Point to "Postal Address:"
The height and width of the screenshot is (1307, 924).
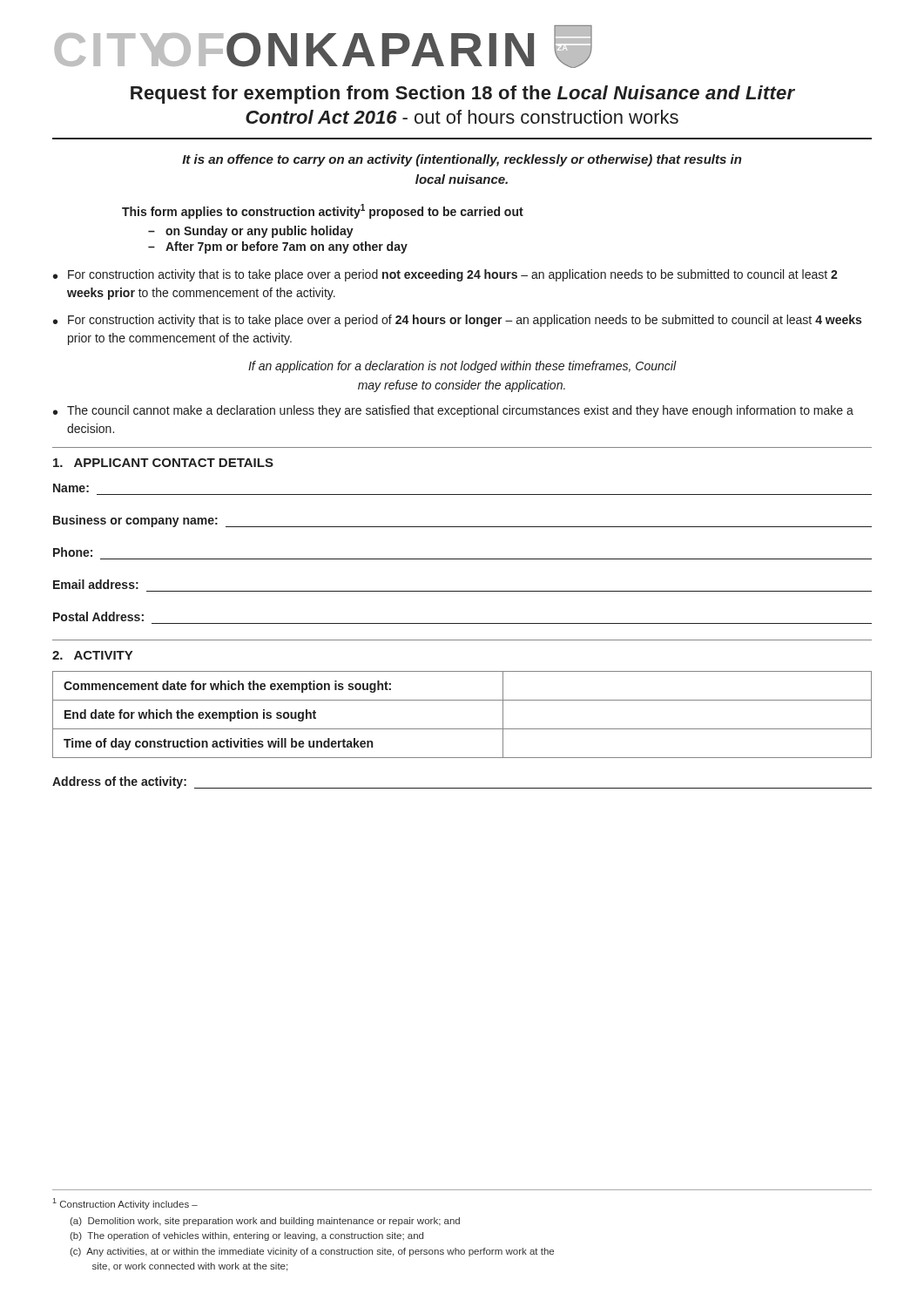462,616
